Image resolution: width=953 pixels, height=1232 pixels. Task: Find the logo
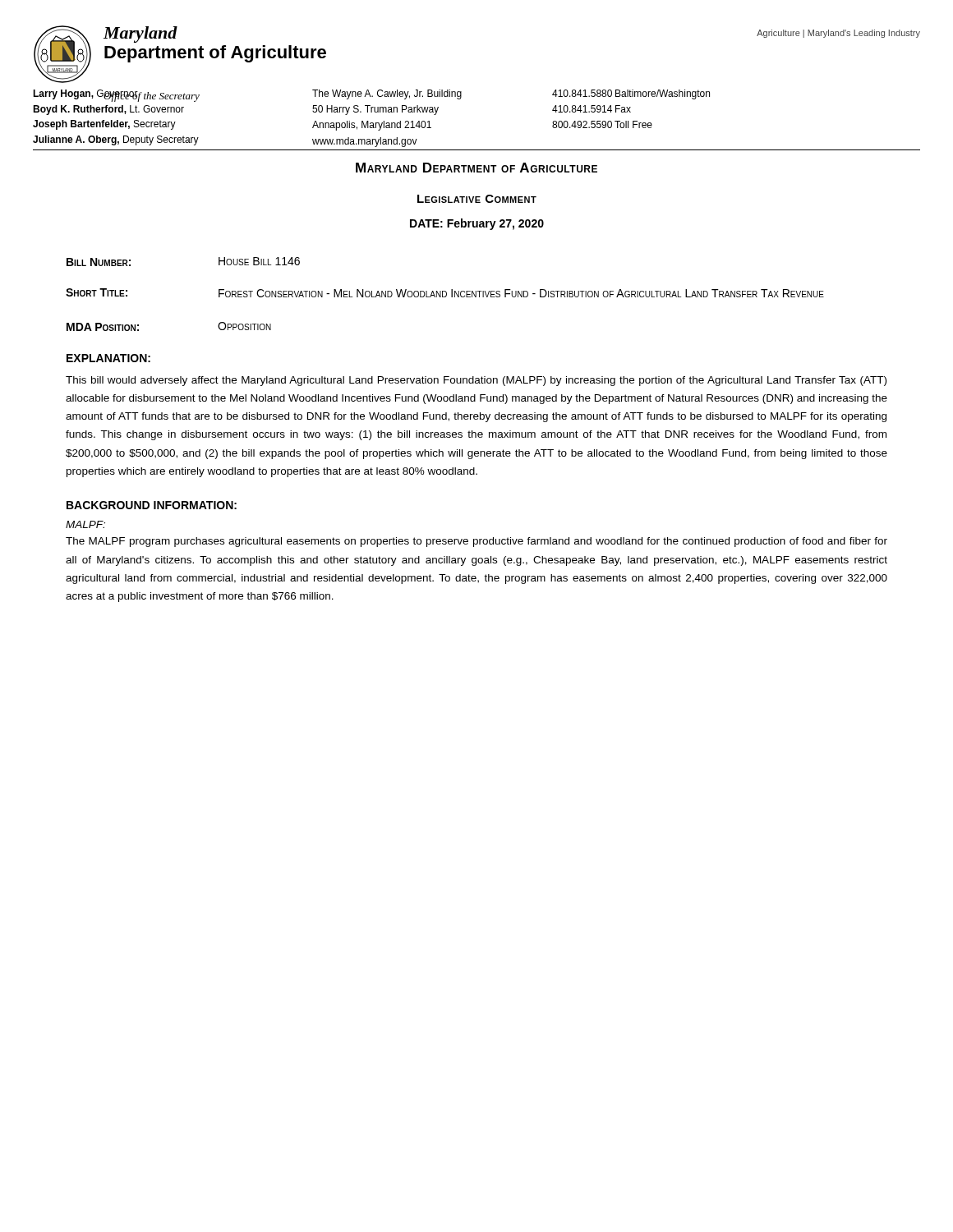tap(62, 55)
